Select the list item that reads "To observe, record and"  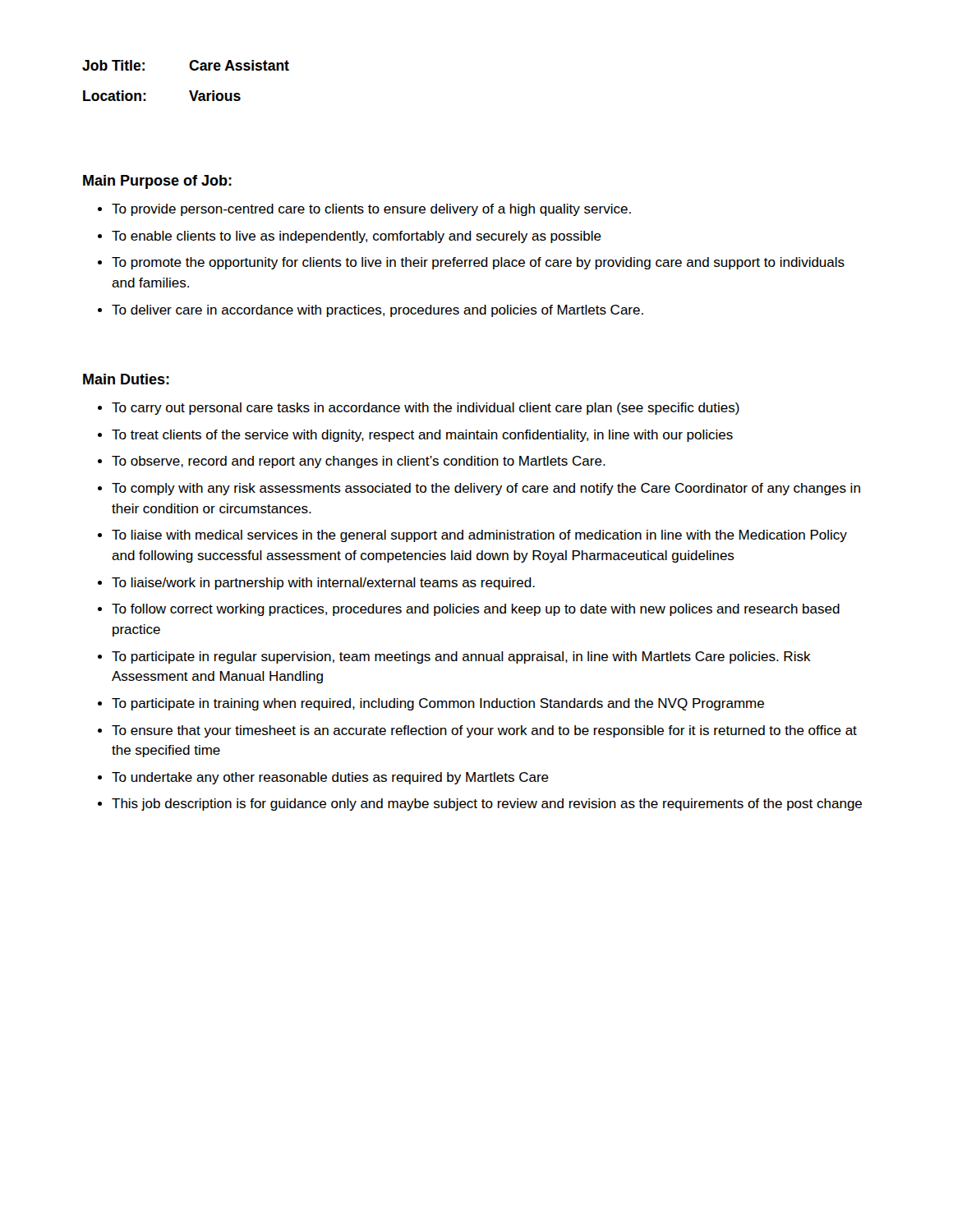pos(491,462)
